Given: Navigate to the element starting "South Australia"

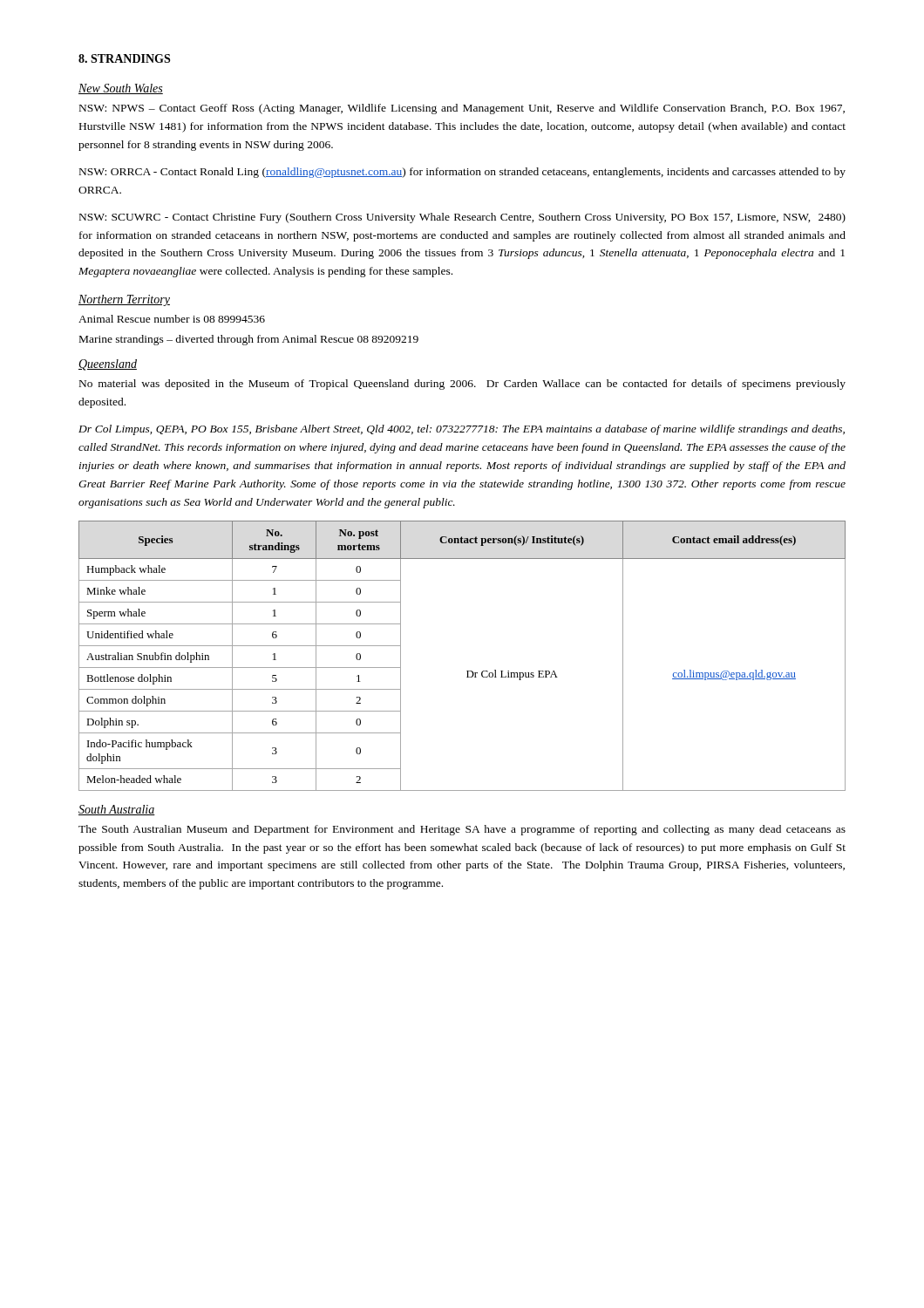Looking at the screenshot, I should pos(116,809).
